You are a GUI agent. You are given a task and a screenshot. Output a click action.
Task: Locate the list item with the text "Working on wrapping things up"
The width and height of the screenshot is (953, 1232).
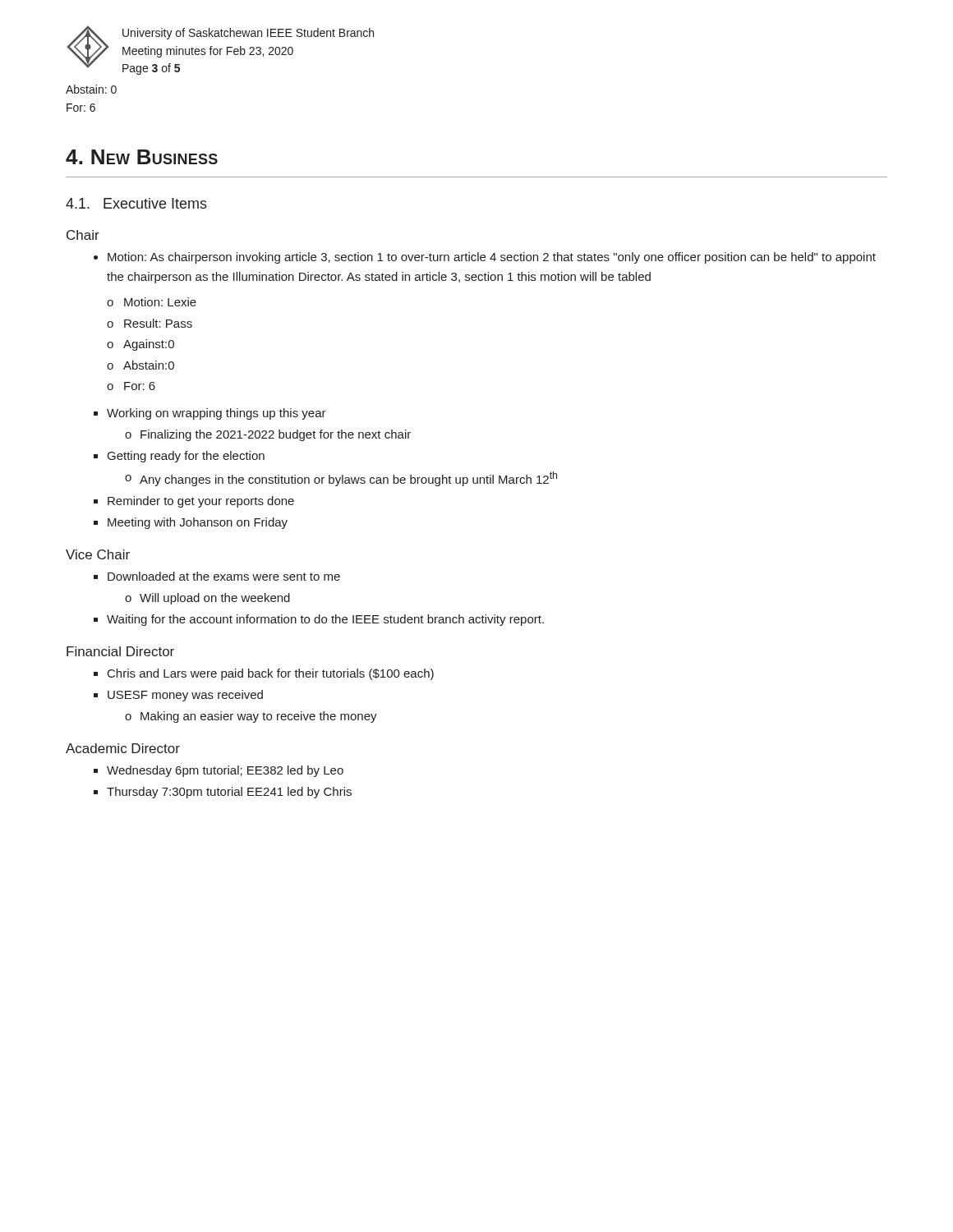(488, 468)
